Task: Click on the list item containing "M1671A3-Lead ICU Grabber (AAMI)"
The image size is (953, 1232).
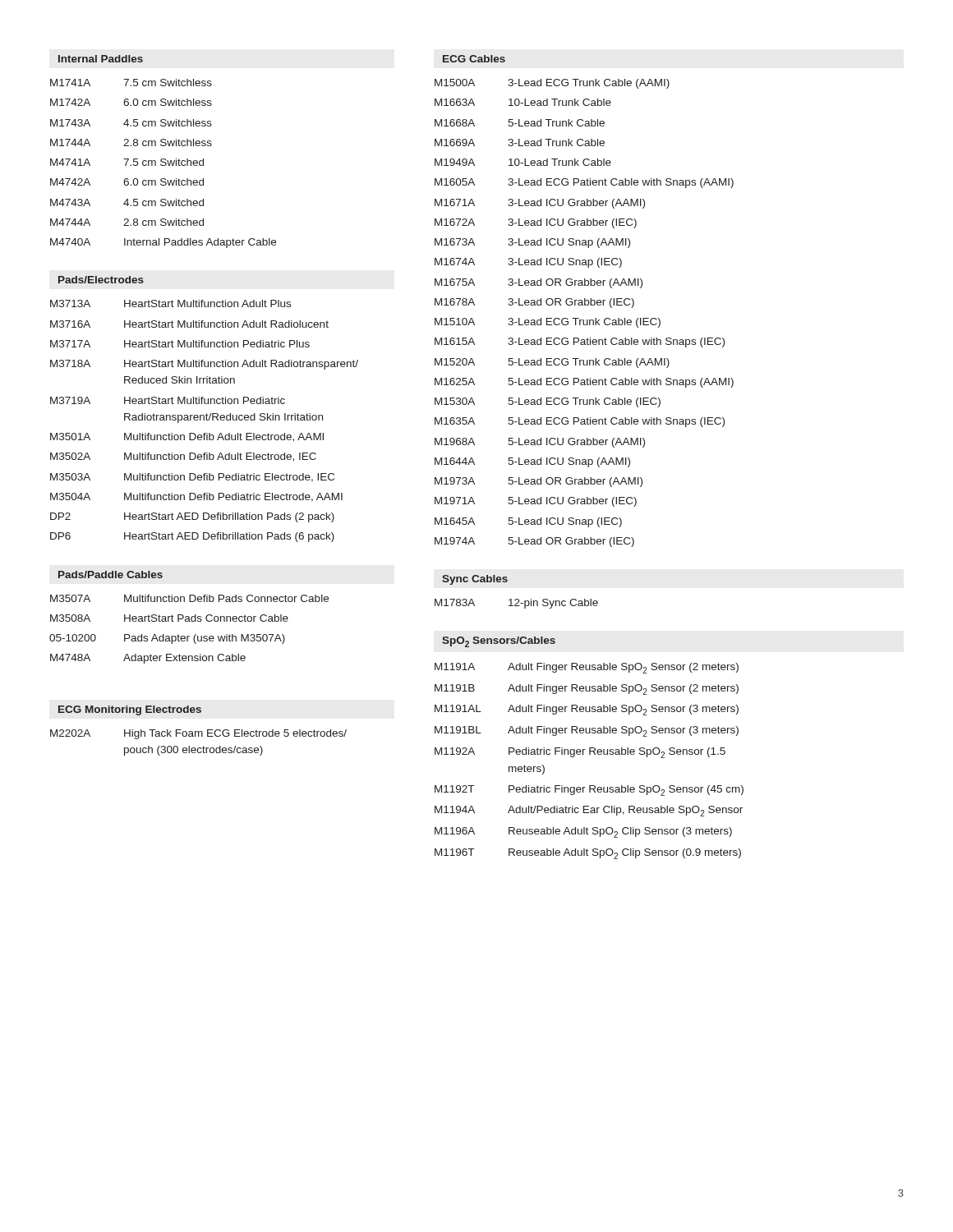Action: (540, 204)
